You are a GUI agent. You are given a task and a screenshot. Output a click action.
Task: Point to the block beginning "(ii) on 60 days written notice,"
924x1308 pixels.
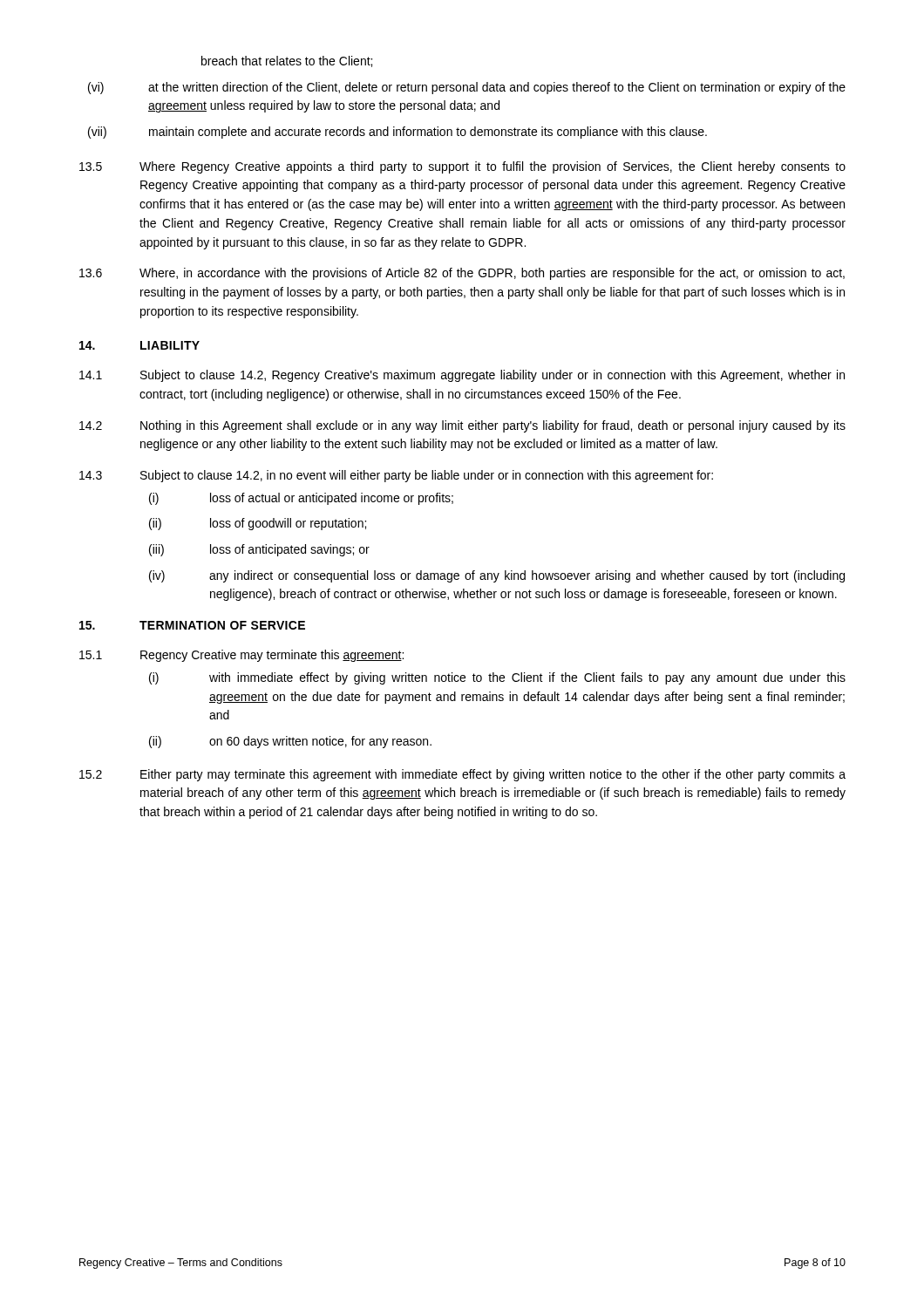[290, 742]
